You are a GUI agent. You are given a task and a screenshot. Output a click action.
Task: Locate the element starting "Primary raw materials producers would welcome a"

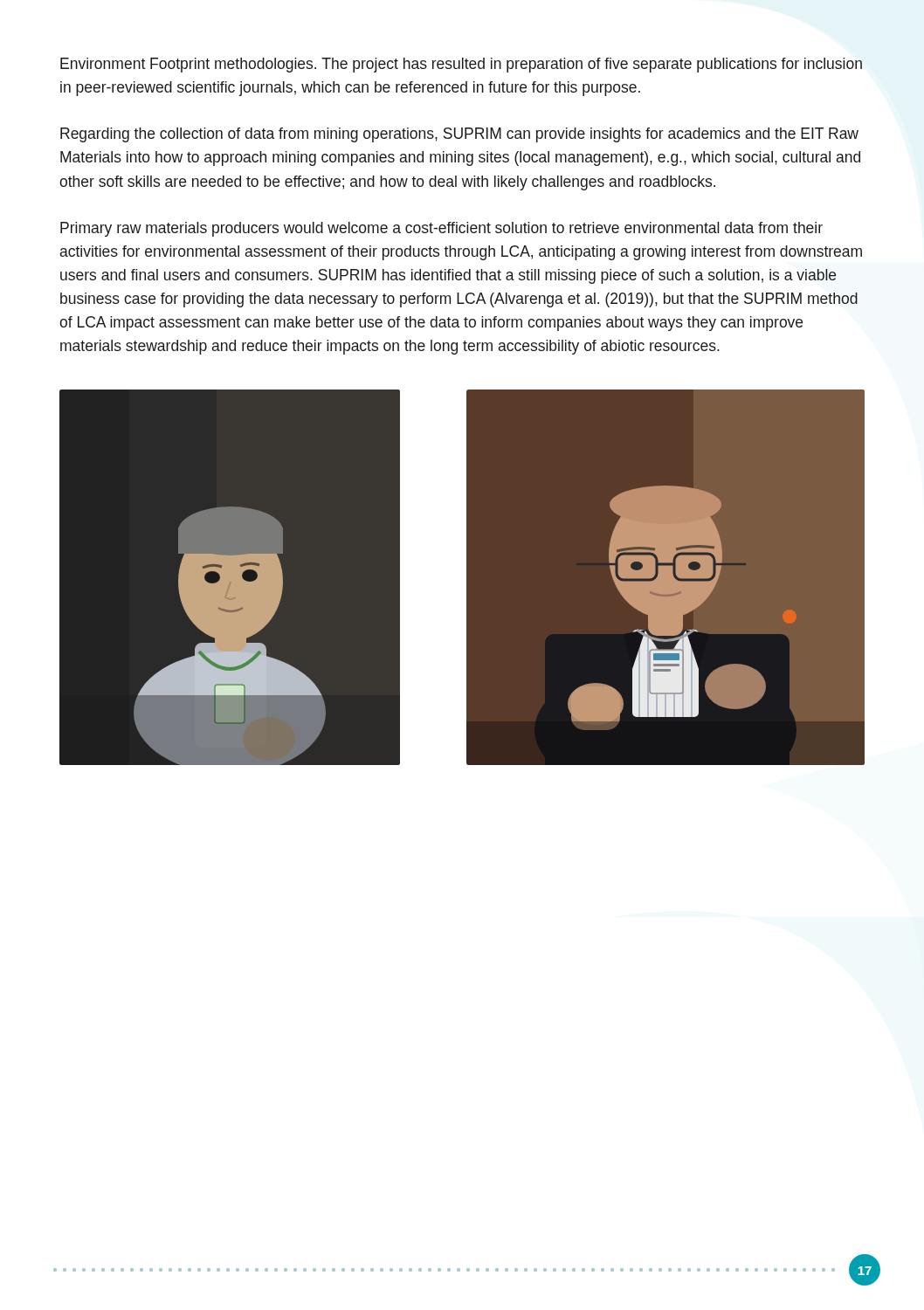tap(461, 287)
